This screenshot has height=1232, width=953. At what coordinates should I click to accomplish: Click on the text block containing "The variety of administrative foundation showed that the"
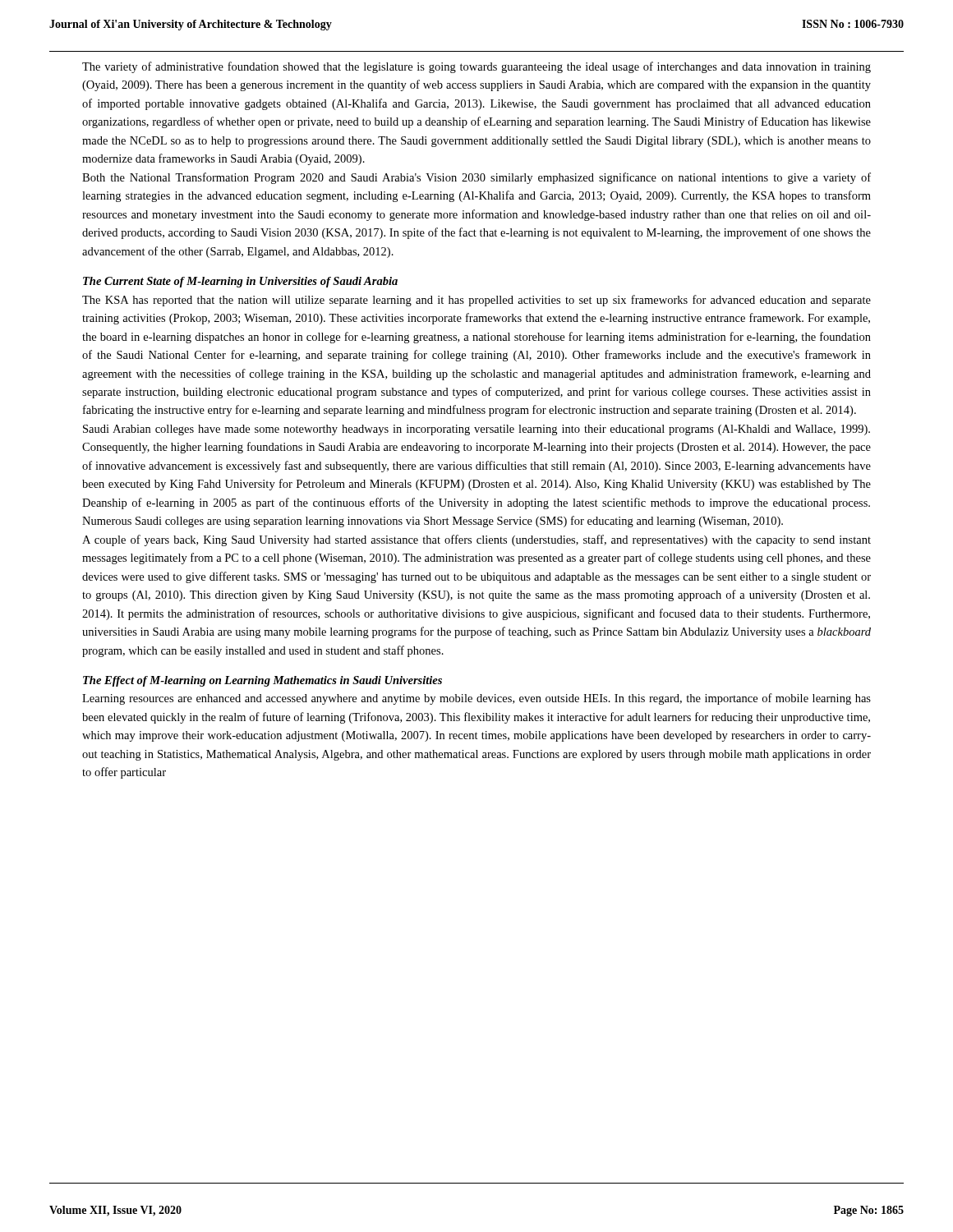[x=476, y=67]
